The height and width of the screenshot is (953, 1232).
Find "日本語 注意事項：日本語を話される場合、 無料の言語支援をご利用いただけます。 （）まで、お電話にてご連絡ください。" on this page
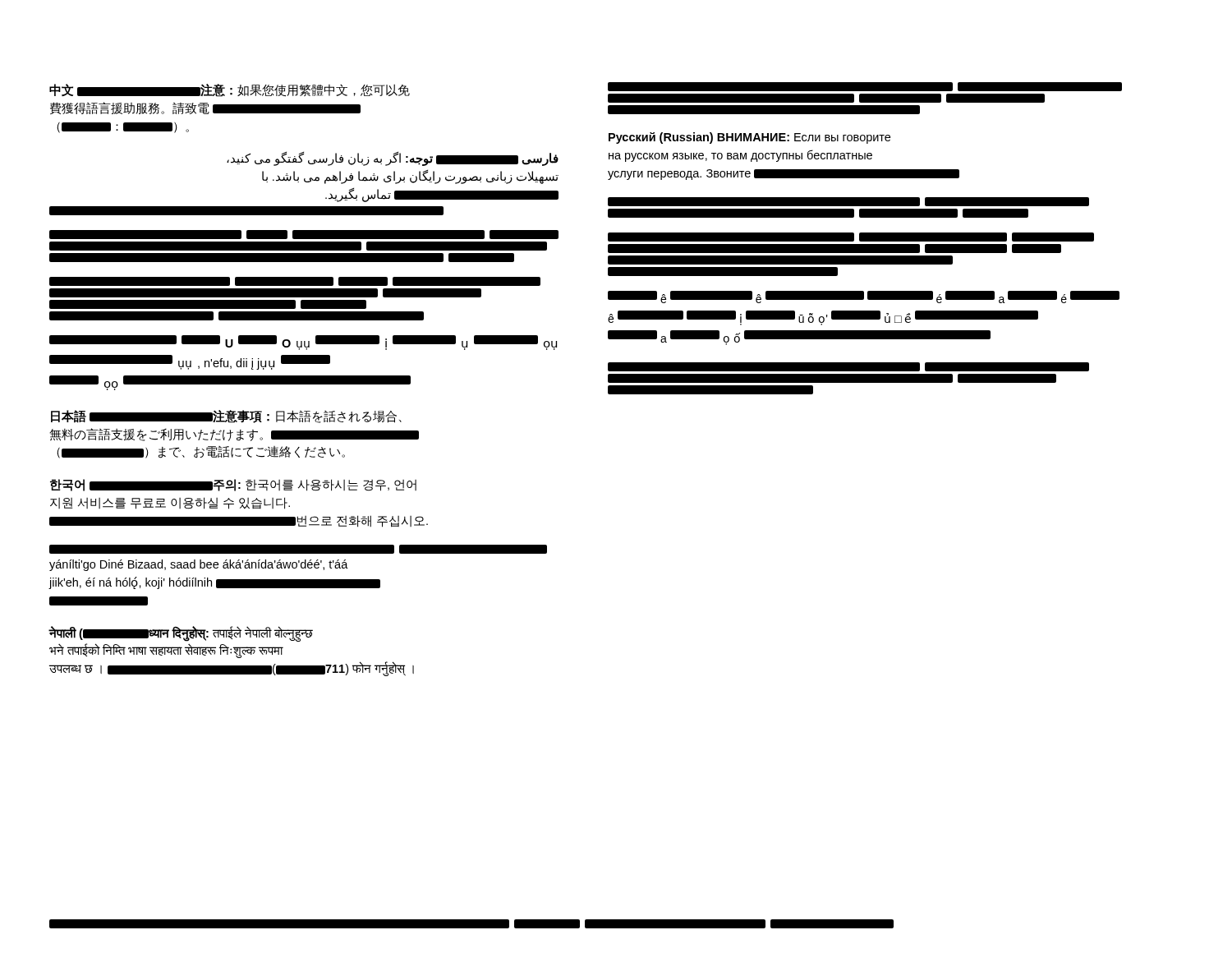234,434
